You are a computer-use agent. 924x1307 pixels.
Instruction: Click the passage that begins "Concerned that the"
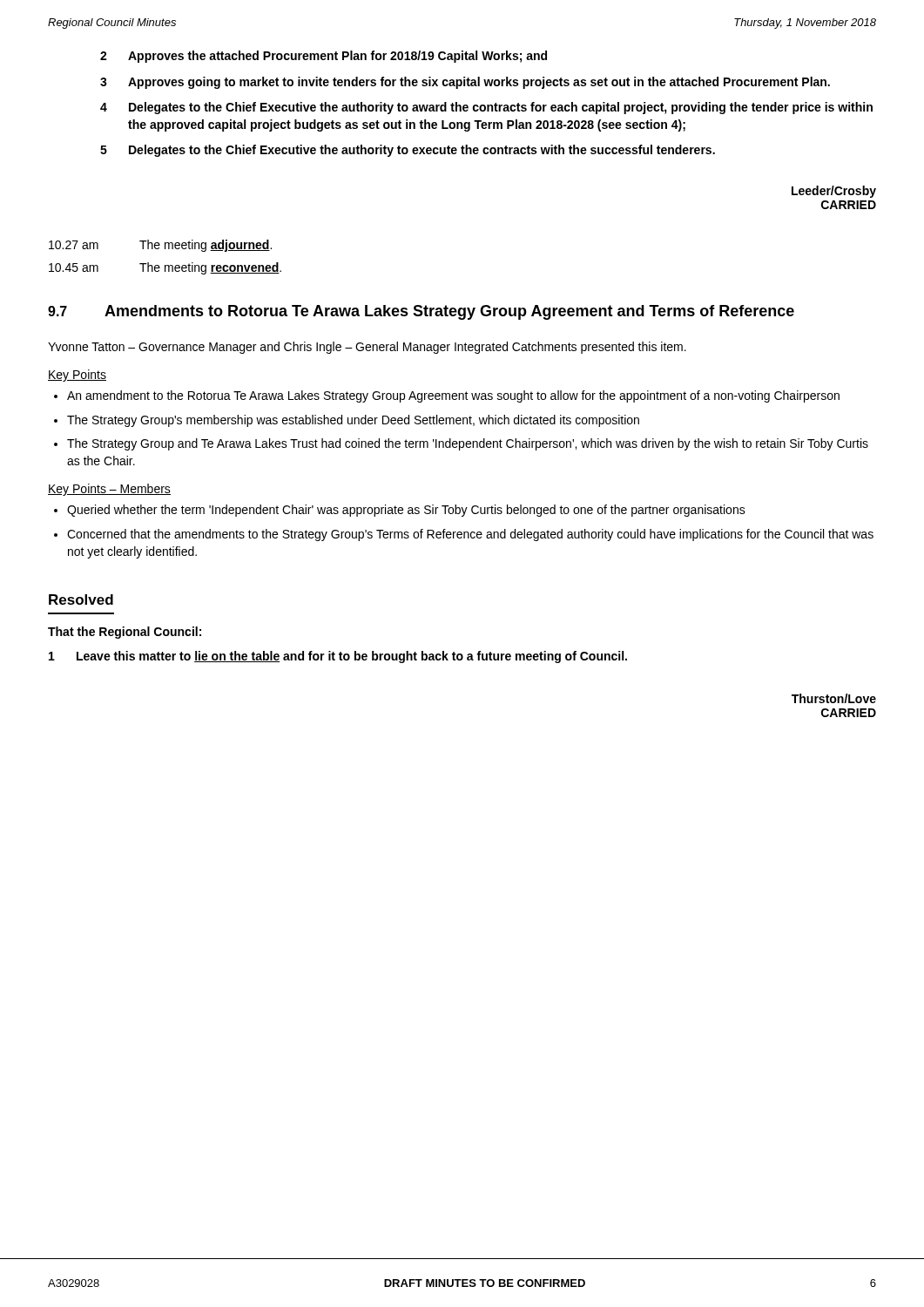pos(470,543)
